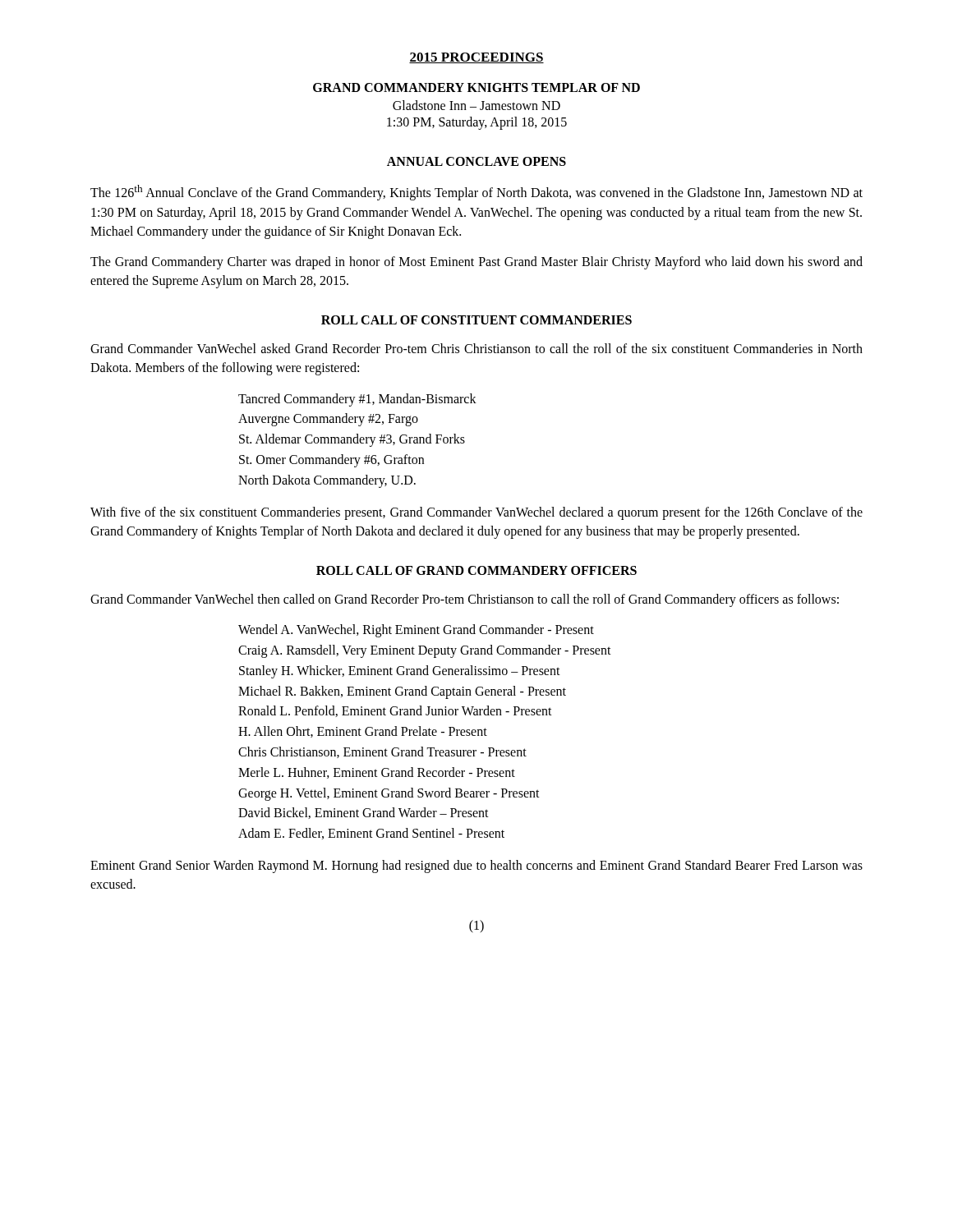This screenshot has height=1232, width=953.
Task: Locate the element starting "Michael R. Bakken,"
Action: pos(402,691)
